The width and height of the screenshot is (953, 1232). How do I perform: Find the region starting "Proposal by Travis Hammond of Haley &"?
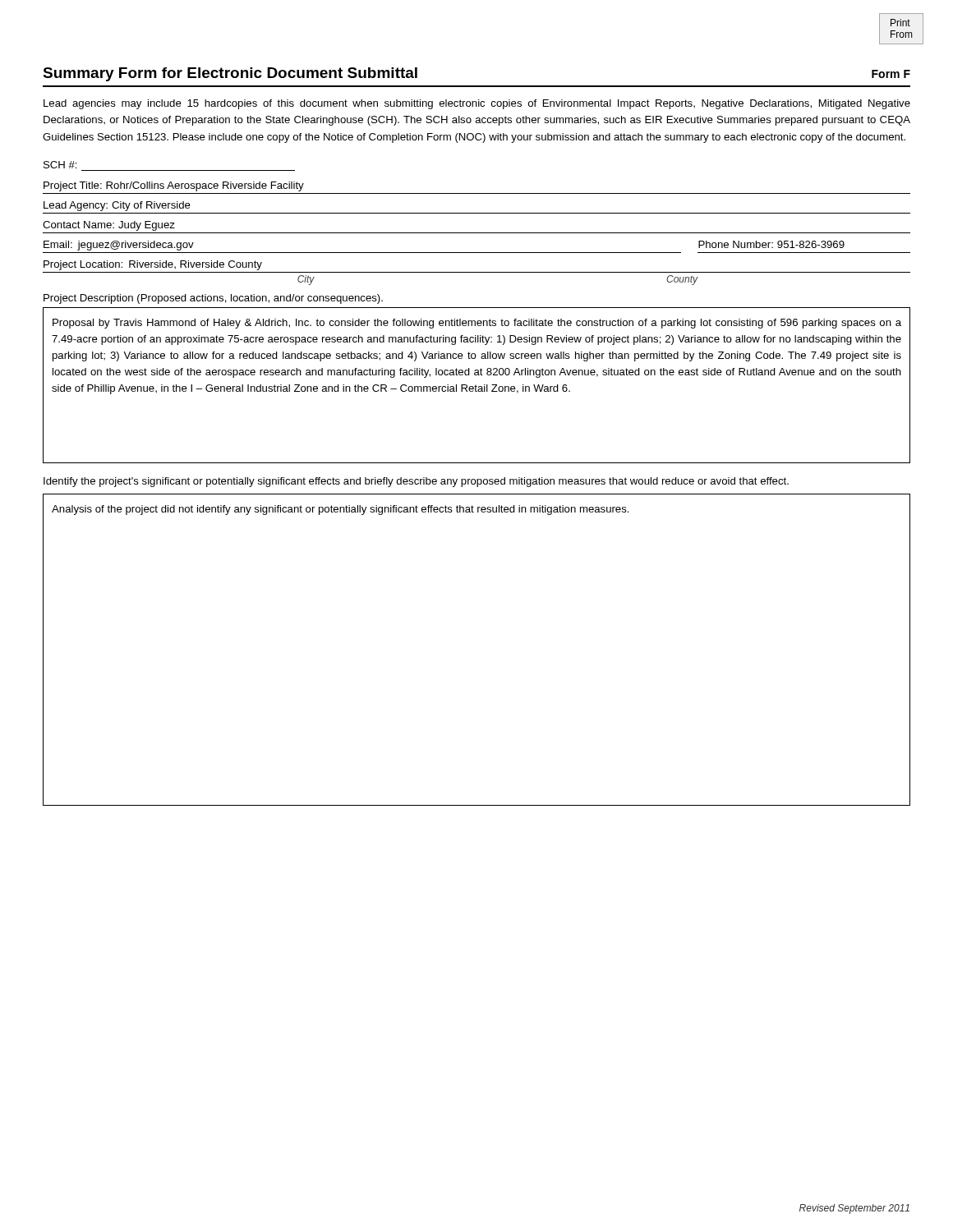tap(476, 355)
